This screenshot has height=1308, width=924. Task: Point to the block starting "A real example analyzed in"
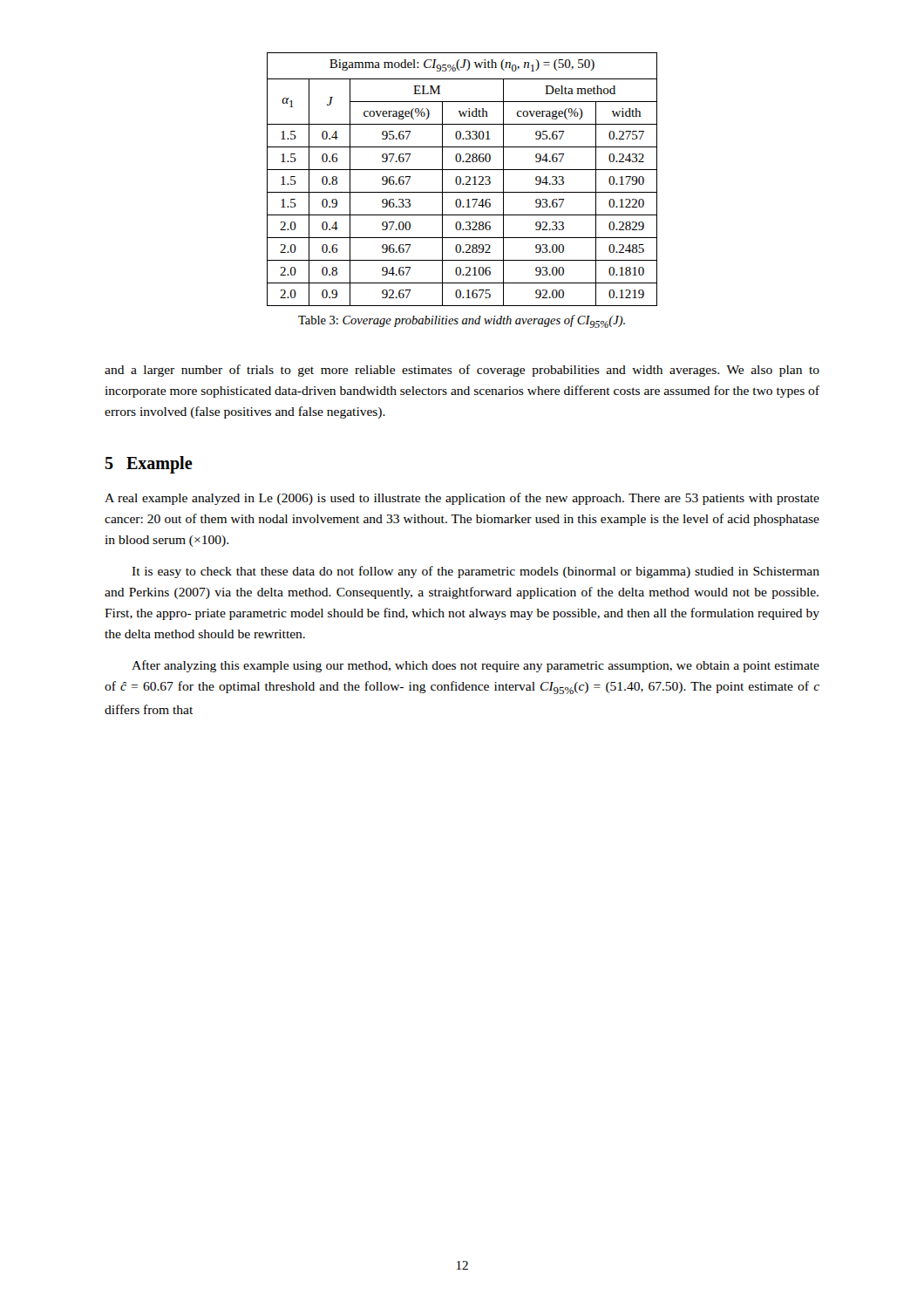point(462,518)
